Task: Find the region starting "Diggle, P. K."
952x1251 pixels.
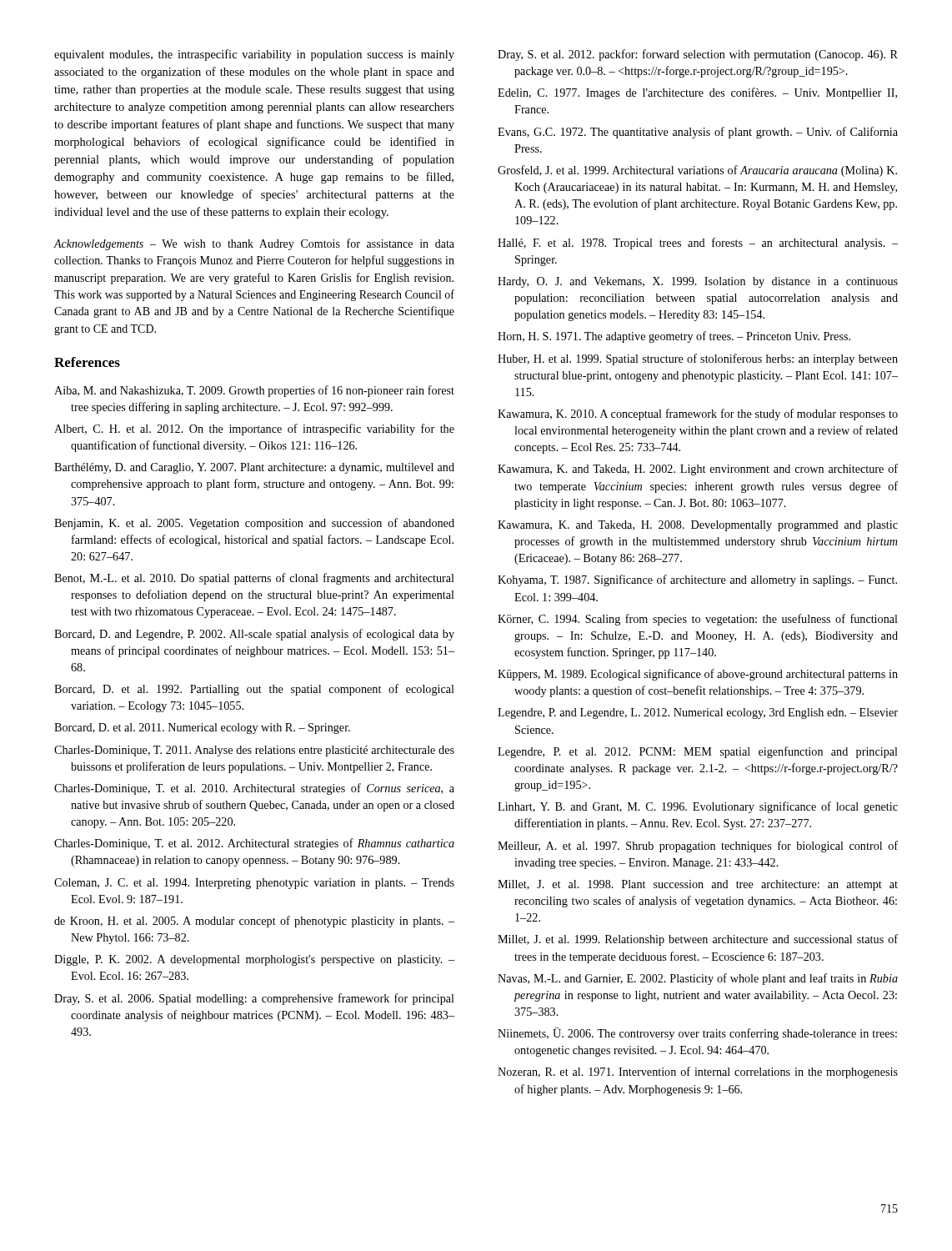Action: point(254,968)
